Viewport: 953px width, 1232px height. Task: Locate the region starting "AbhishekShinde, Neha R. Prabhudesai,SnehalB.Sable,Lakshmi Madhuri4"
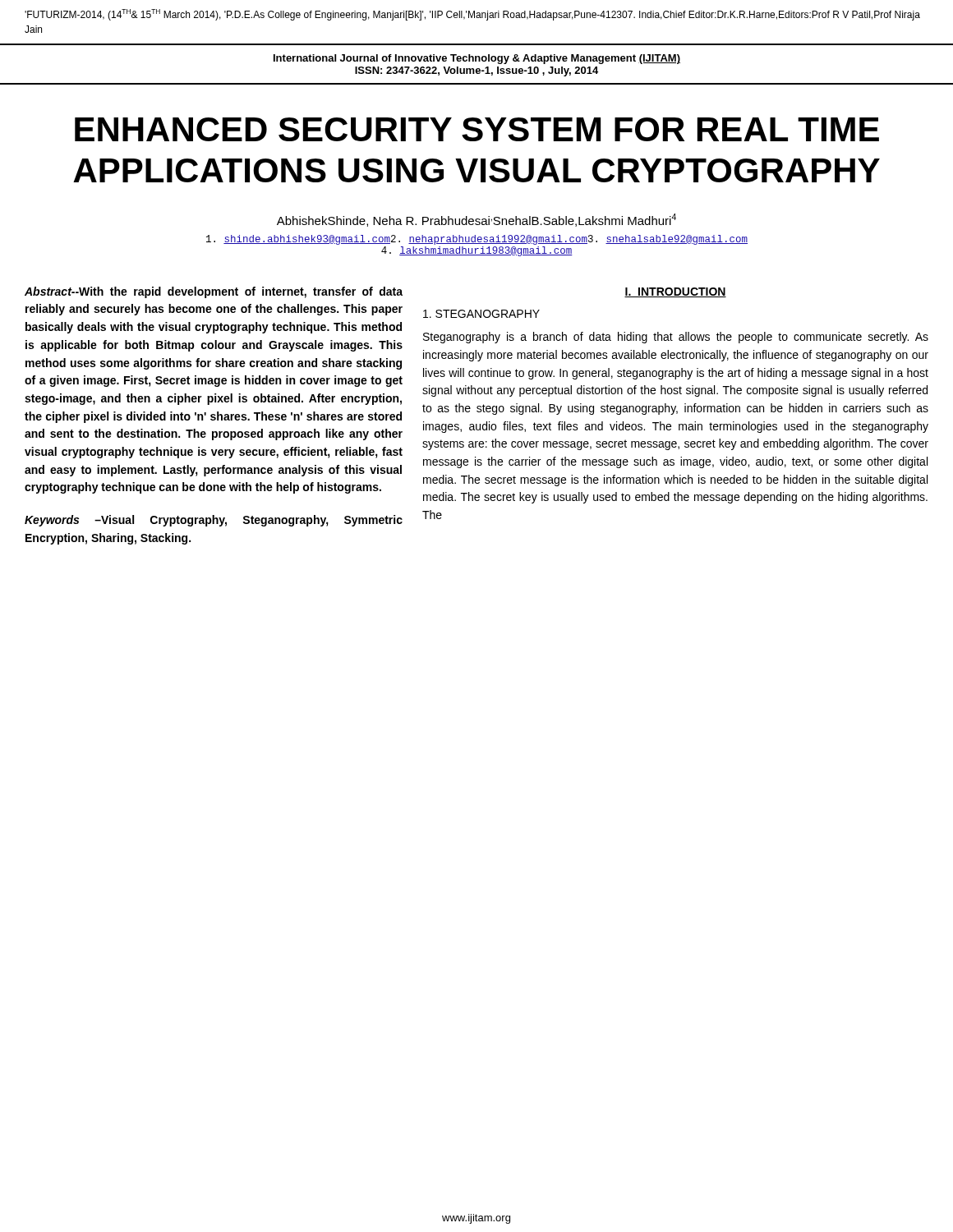(476, 220)
